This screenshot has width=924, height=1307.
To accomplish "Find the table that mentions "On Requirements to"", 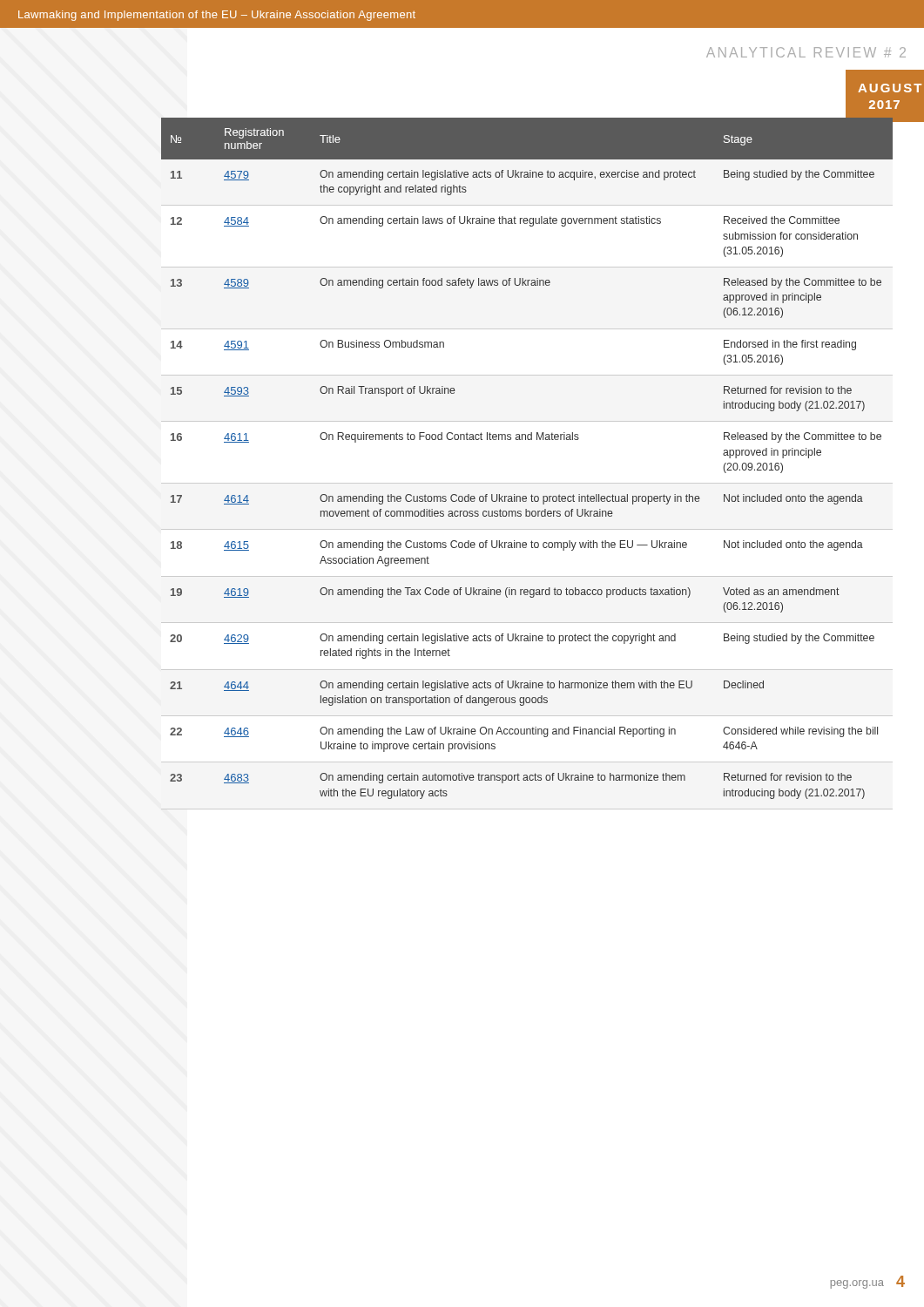I will tap(527, 464).
